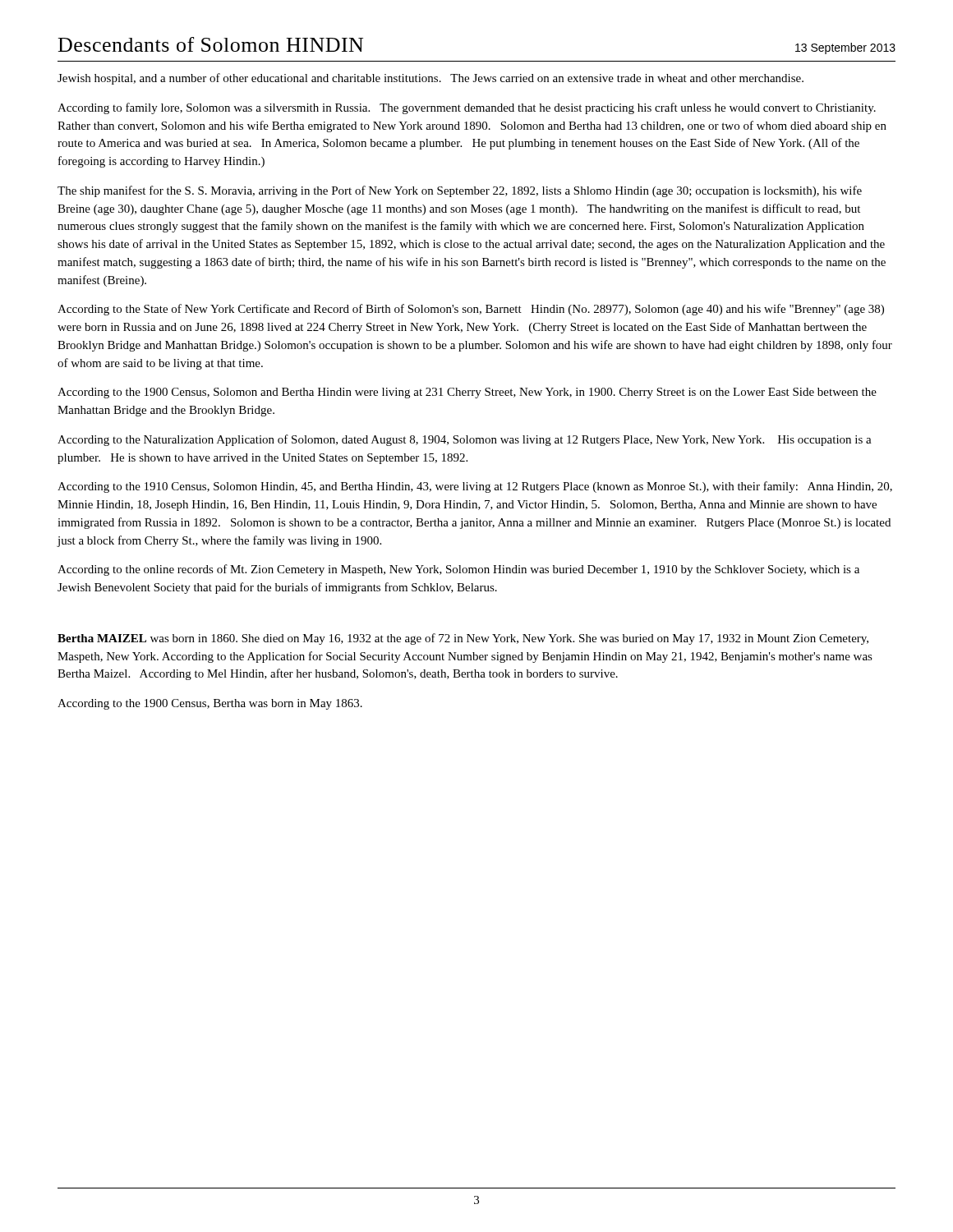
Task: Point to the passage starting "According to the 1900 Census, Bertha was"
Action: coord(210,703)
